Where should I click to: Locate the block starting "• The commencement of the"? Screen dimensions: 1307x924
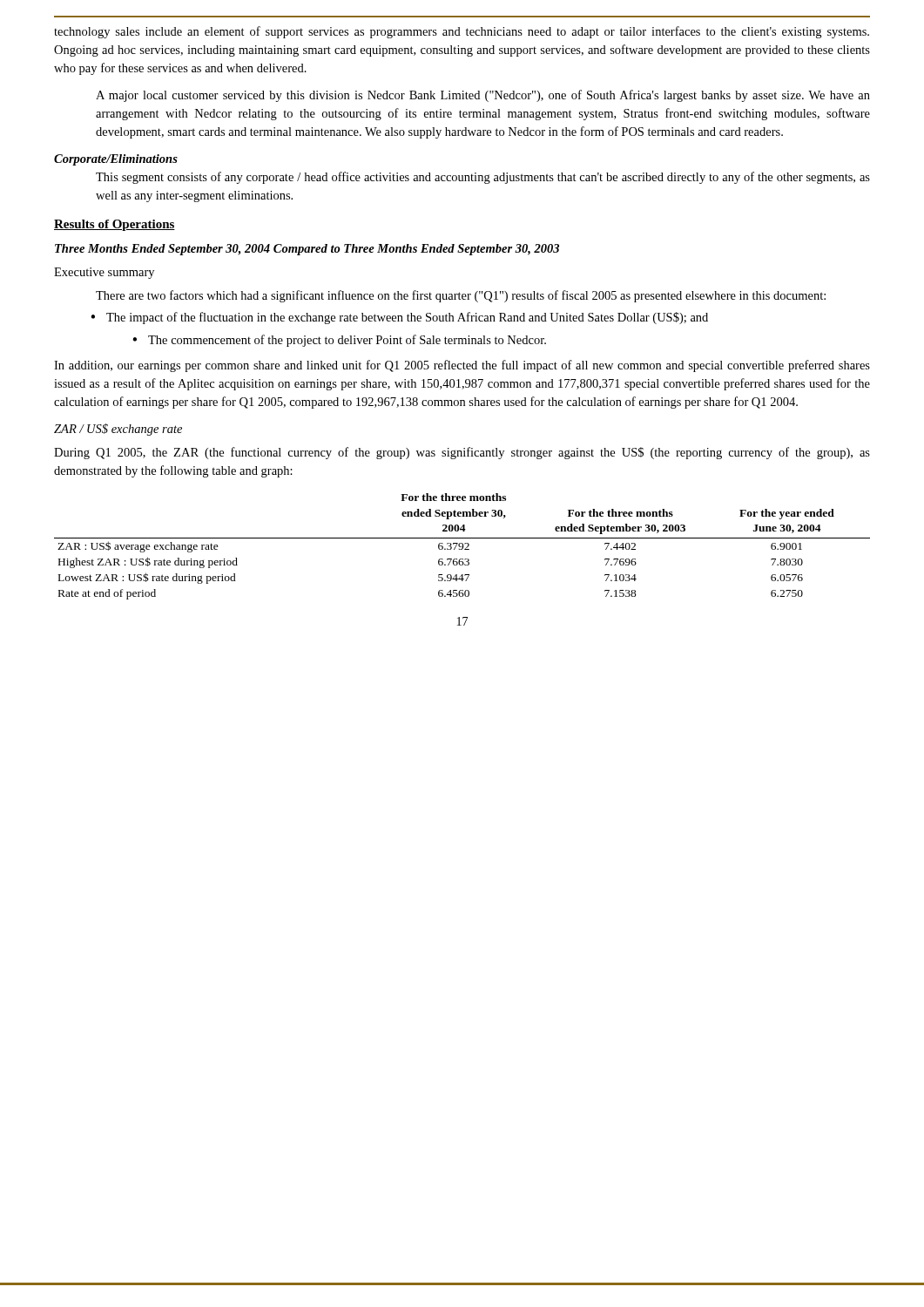pos(462,340)
